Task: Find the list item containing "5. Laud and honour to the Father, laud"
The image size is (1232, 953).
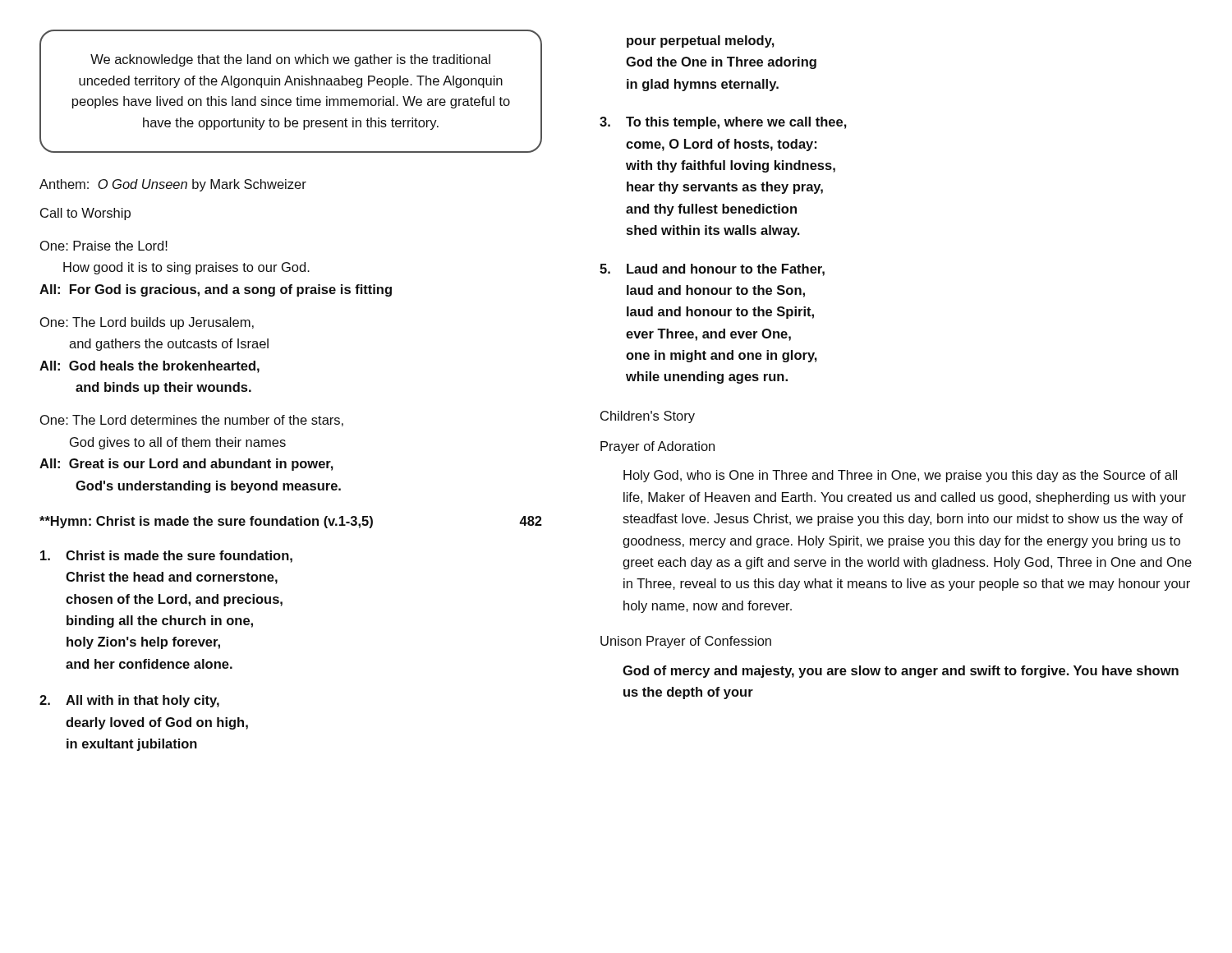Action: [712, 270]
